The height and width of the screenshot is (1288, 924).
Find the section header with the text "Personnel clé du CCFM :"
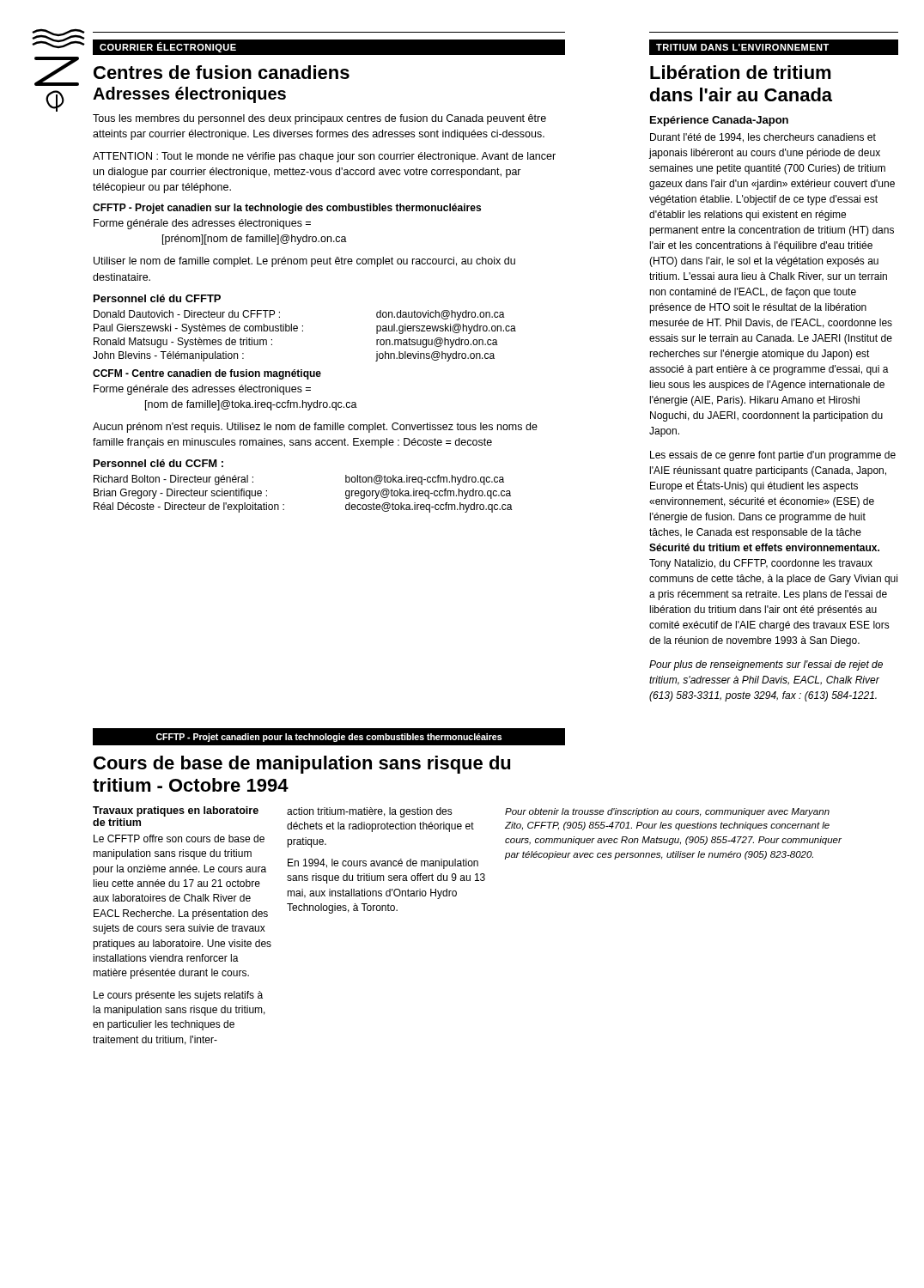159,463
